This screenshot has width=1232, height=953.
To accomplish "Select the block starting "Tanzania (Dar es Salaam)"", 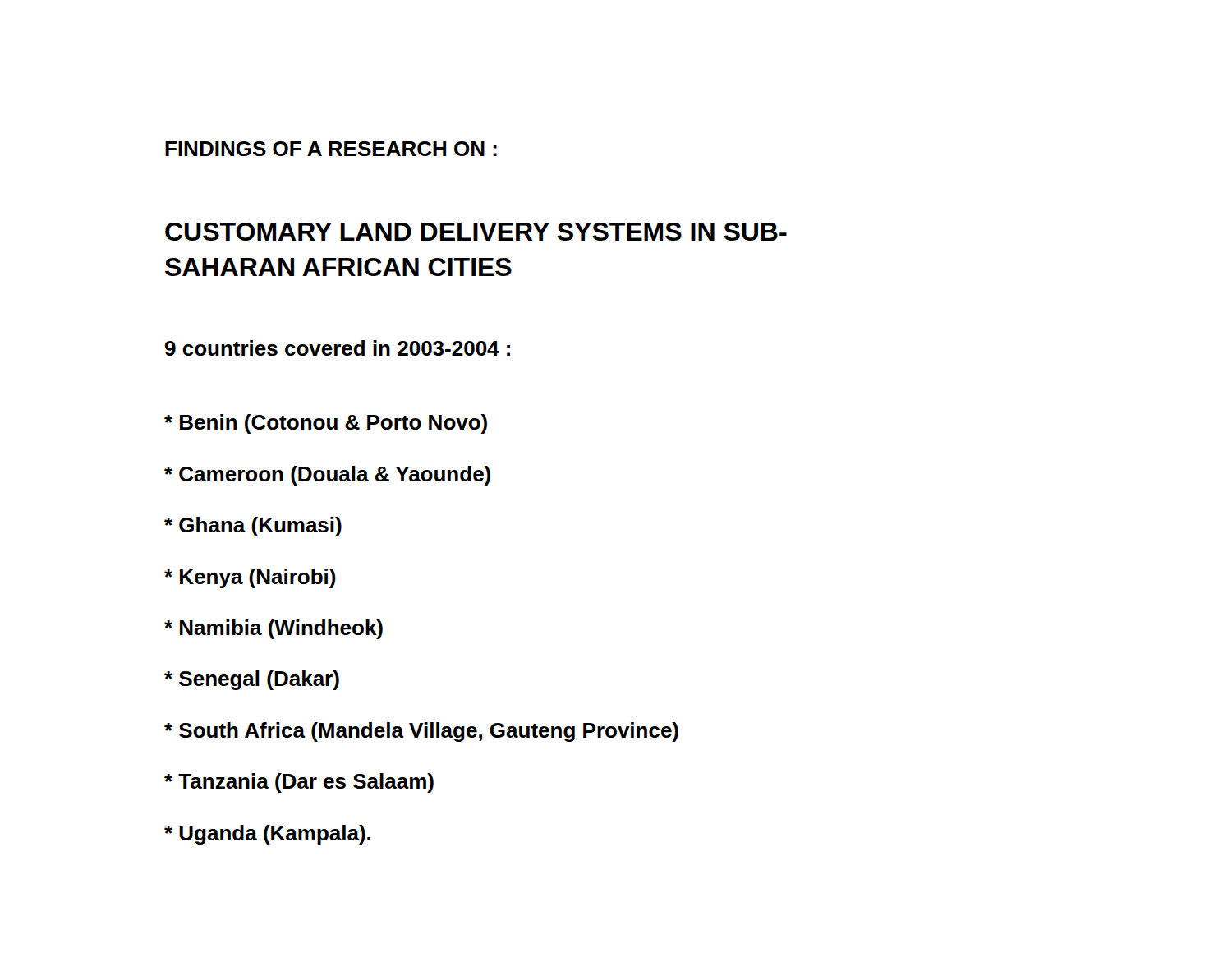I will tap(299, 783).
